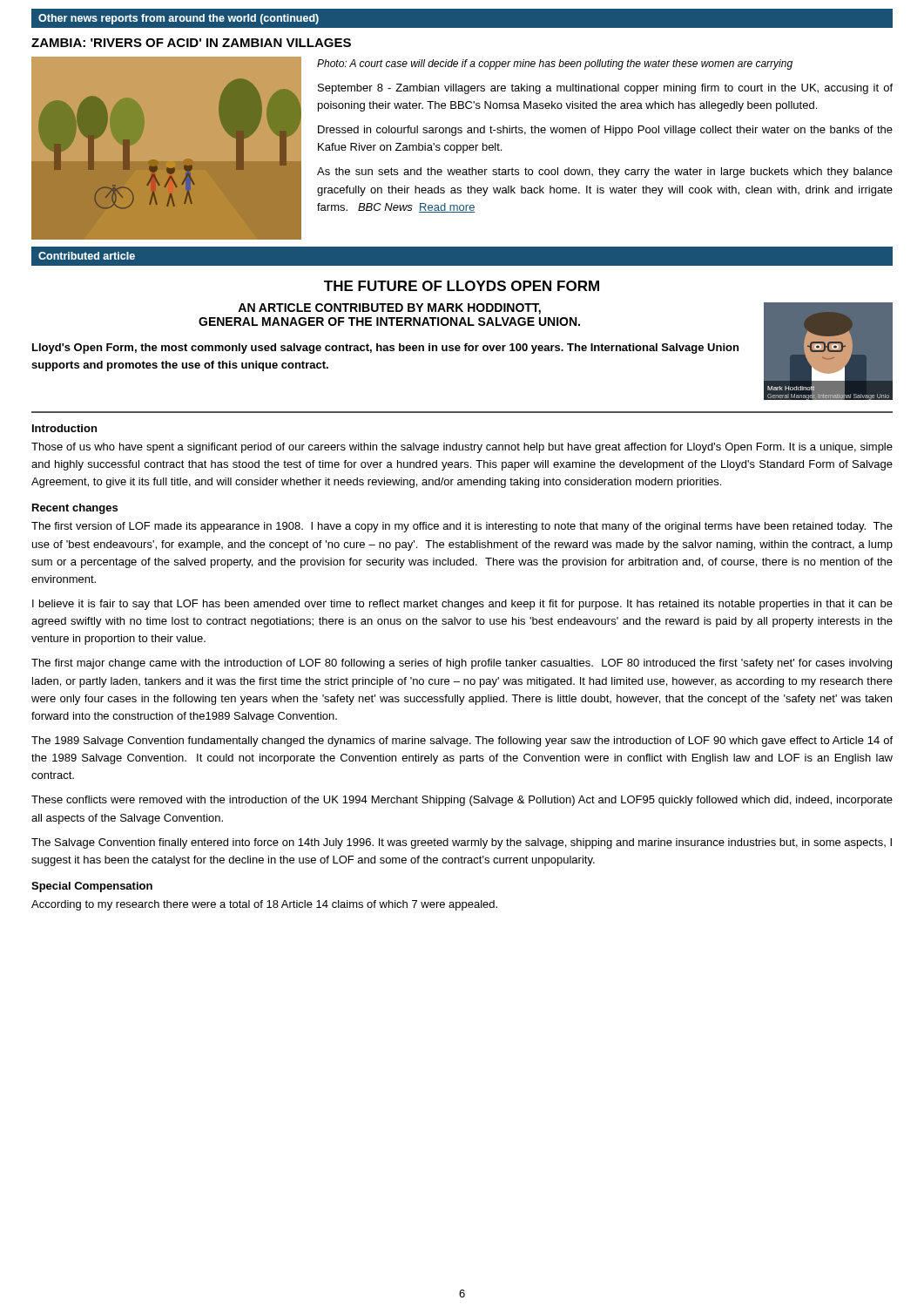Find the text starting "These conflicts were removed with the introduction"
This screenshot has width=924, height=1307.
click(x=462, y=809)
